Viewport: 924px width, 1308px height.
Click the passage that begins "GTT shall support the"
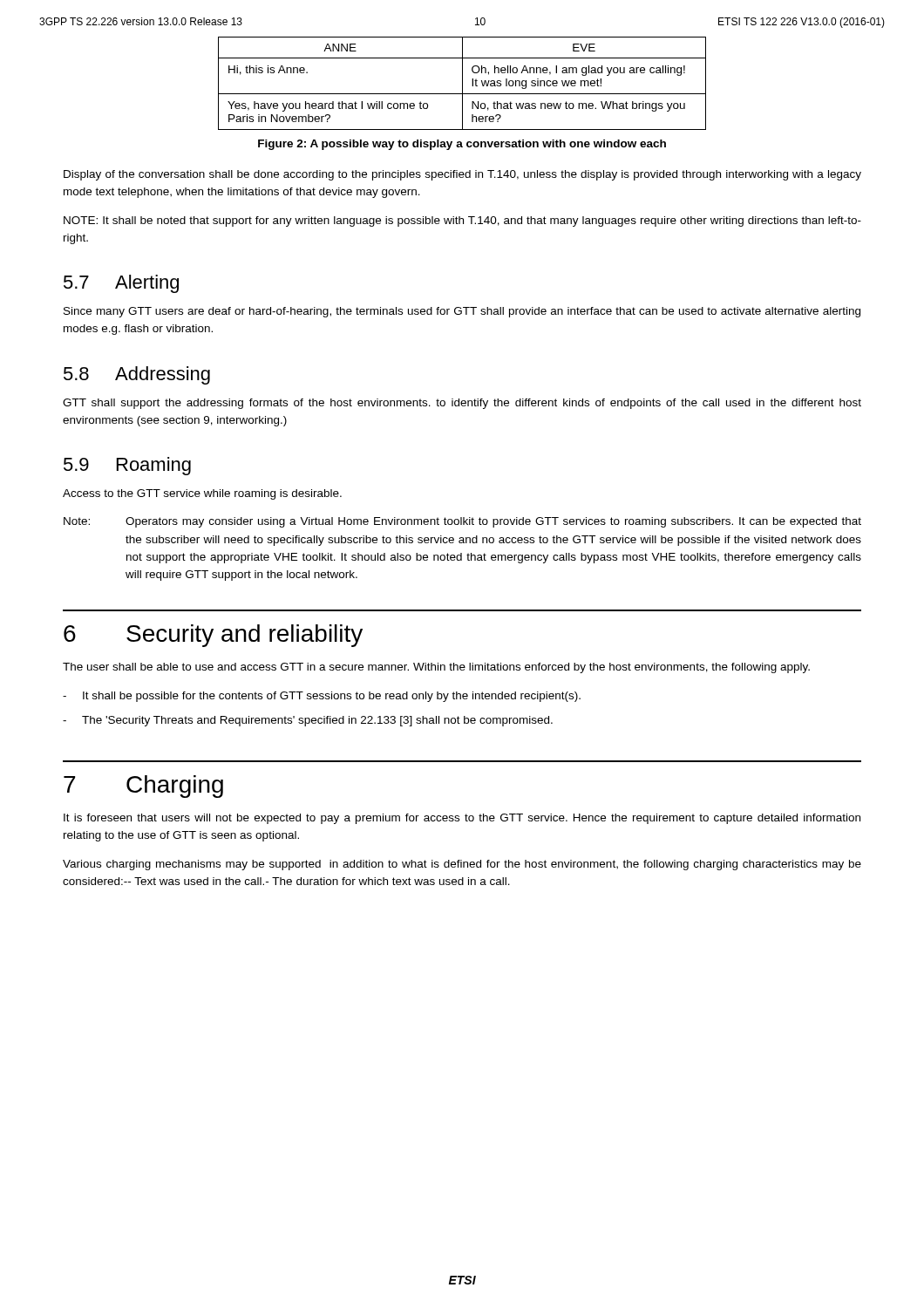462,411
